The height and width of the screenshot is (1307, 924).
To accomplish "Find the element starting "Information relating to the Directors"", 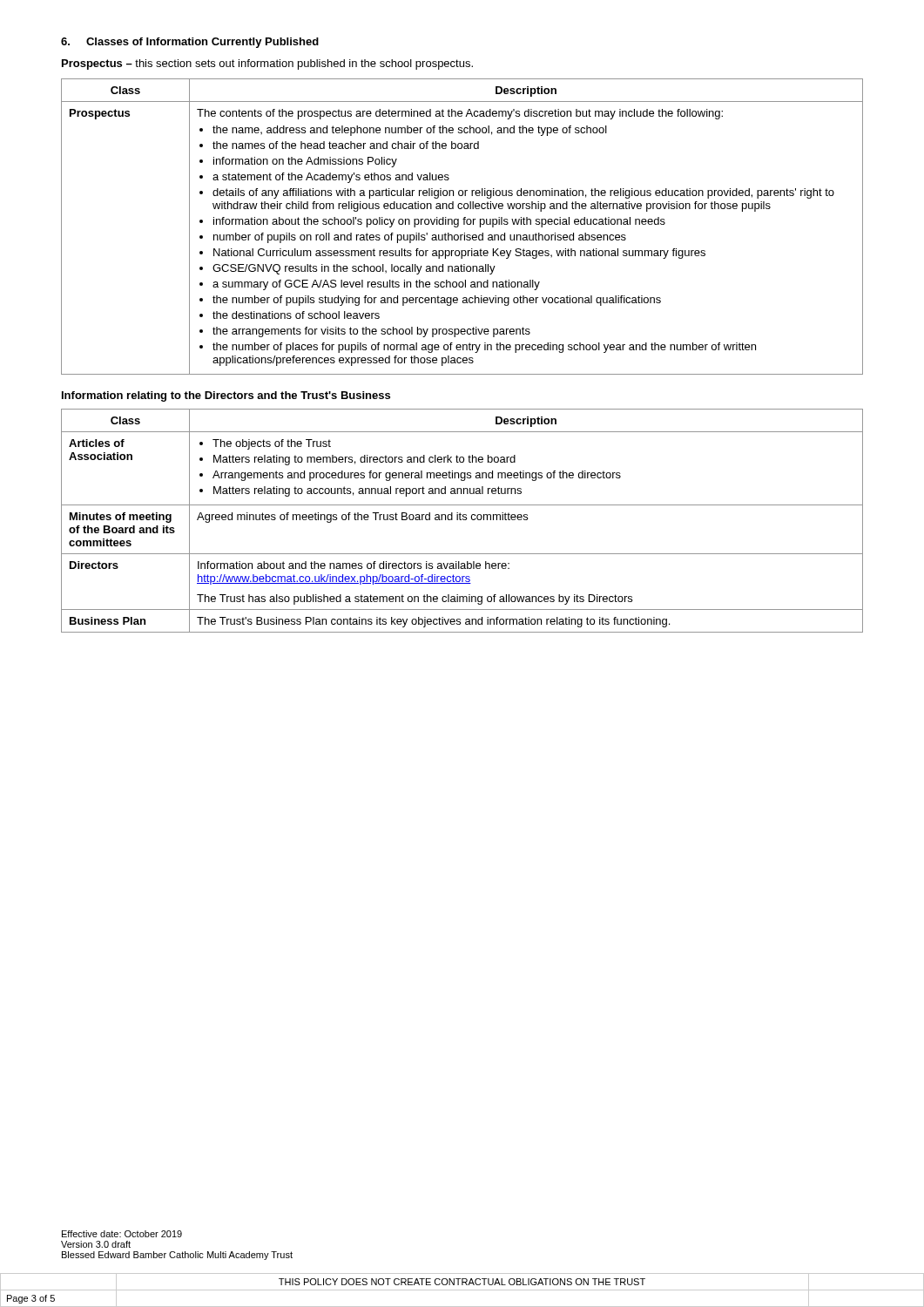I will [226, 395].
